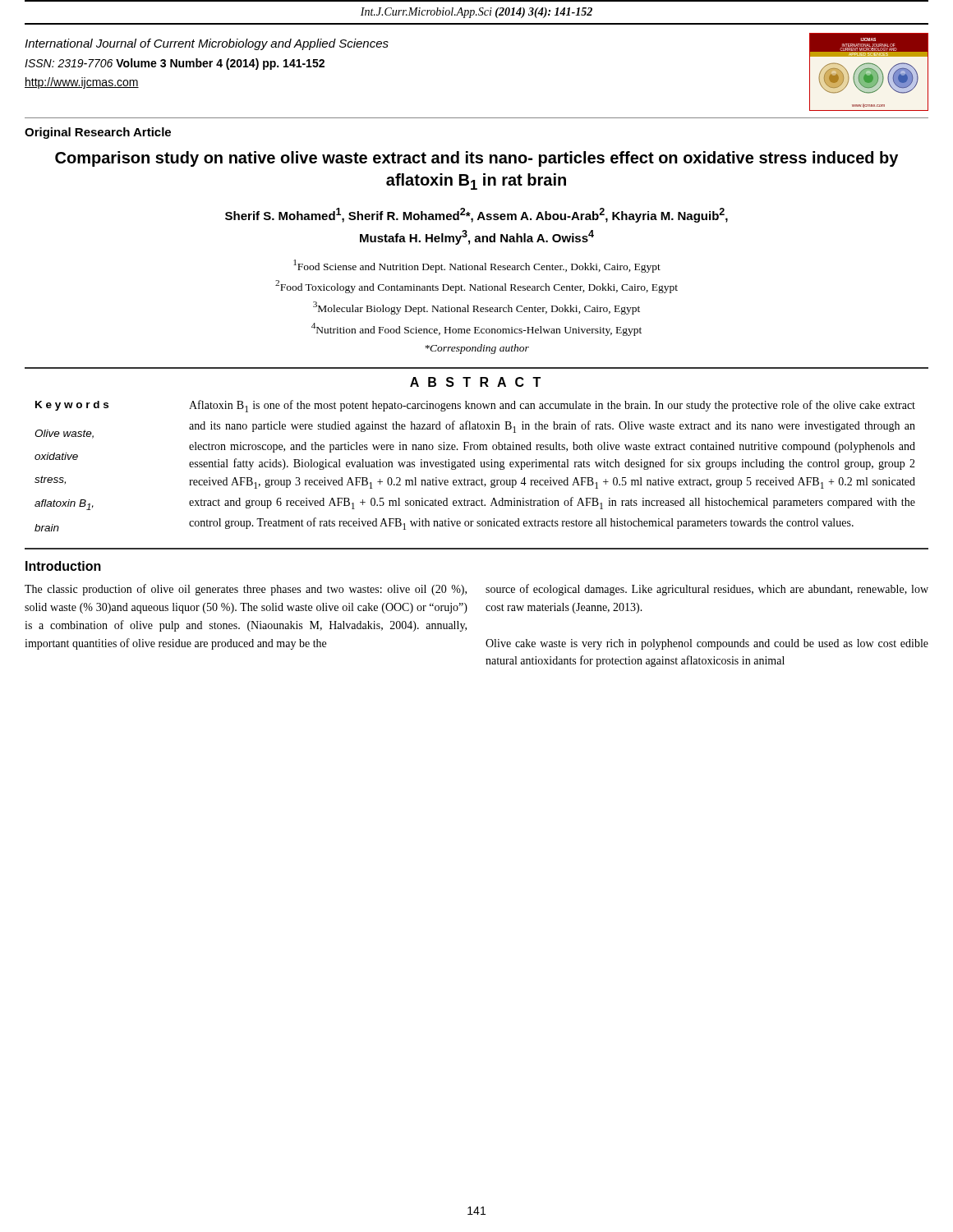The height and width of the screenshot is (1232, 953).
Task: Click on the text starting "International Journal of"
Action: coord(207,44)
